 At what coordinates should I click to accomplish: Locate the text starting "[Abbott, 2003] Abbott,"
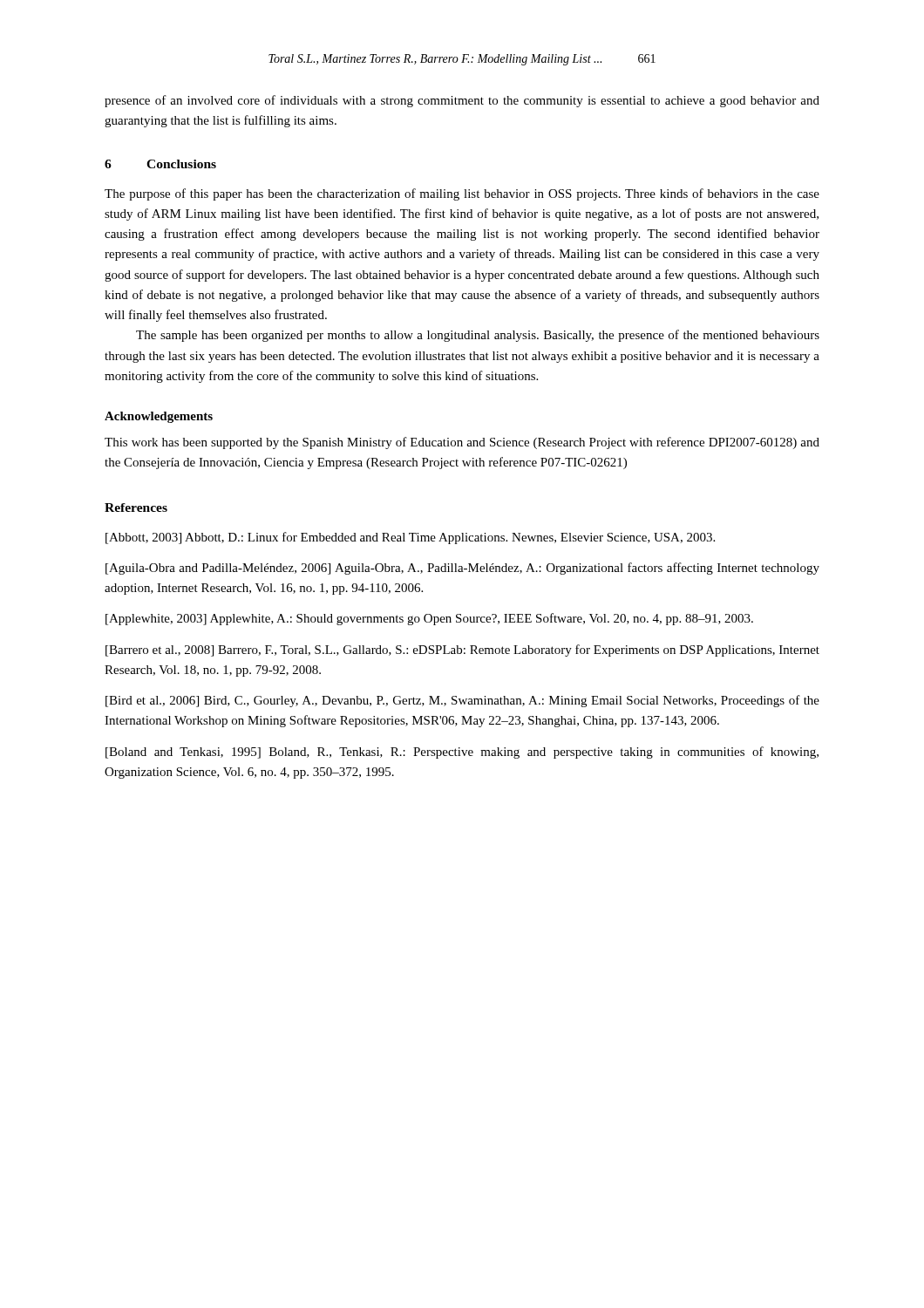[410, 537]
